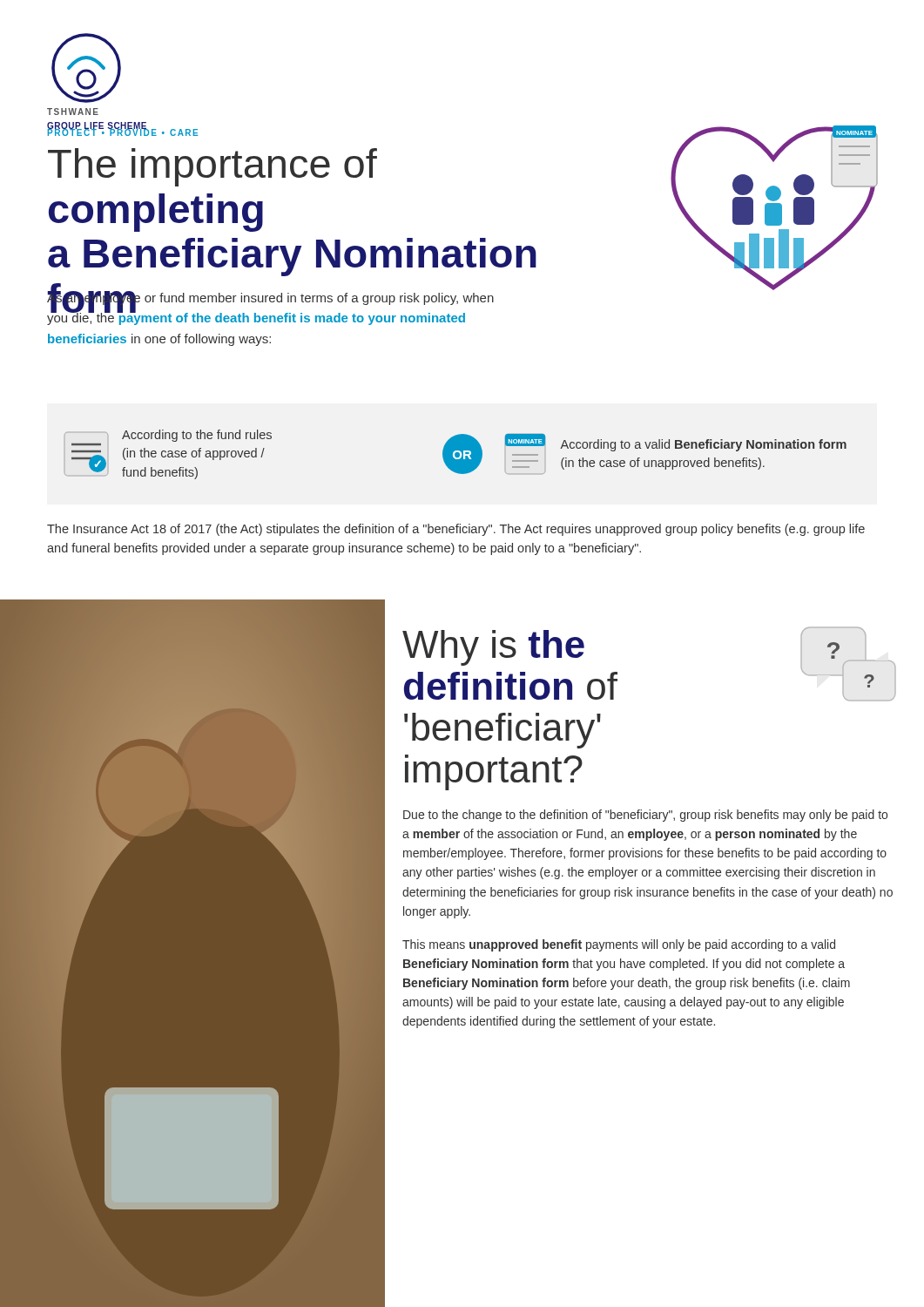
Task: Select the infographic
Action: pyautogui.click(x=462, y=454)
